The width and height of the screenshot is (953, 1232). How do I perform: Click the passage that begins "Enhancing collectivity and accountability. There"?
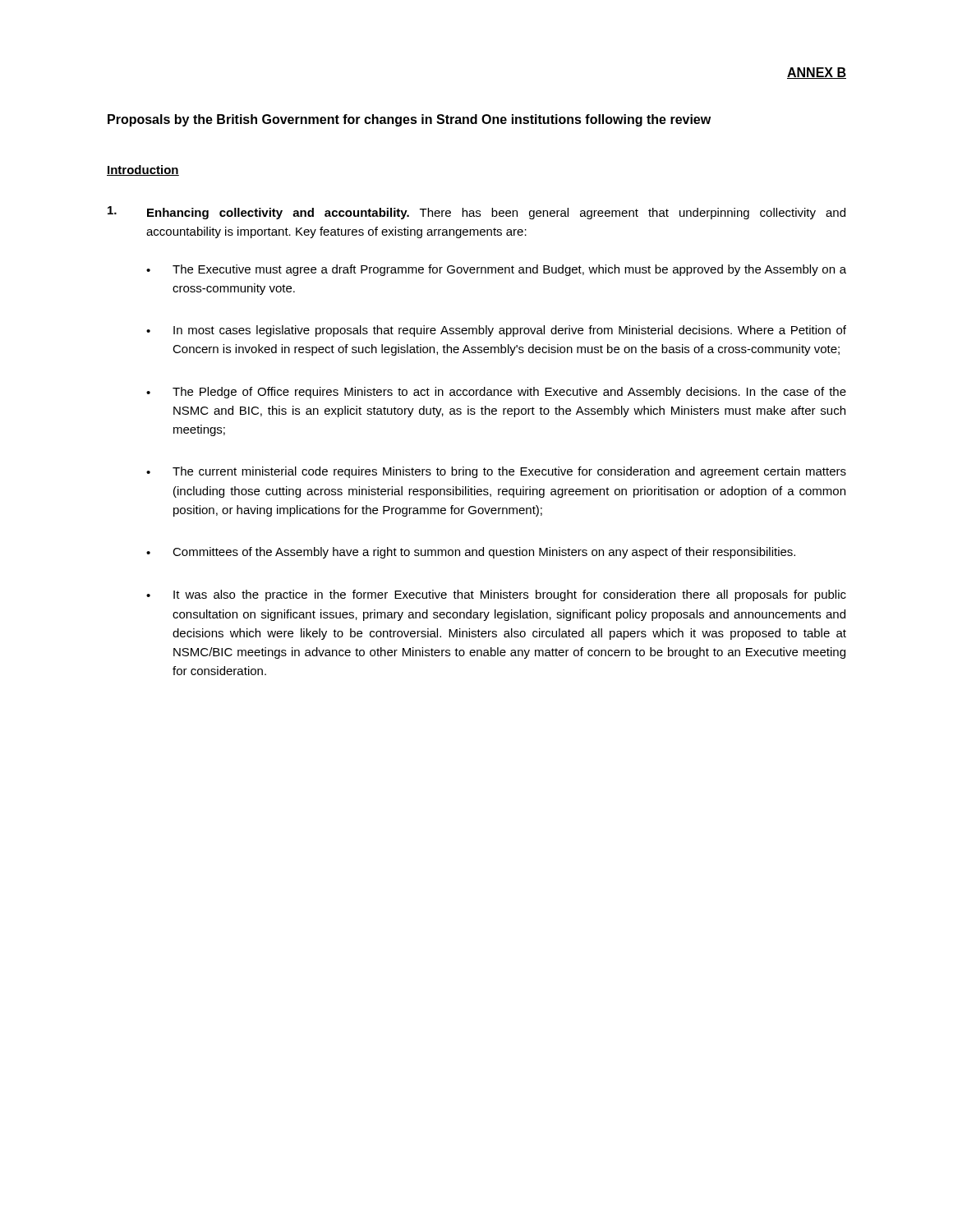tap(476, 213)
